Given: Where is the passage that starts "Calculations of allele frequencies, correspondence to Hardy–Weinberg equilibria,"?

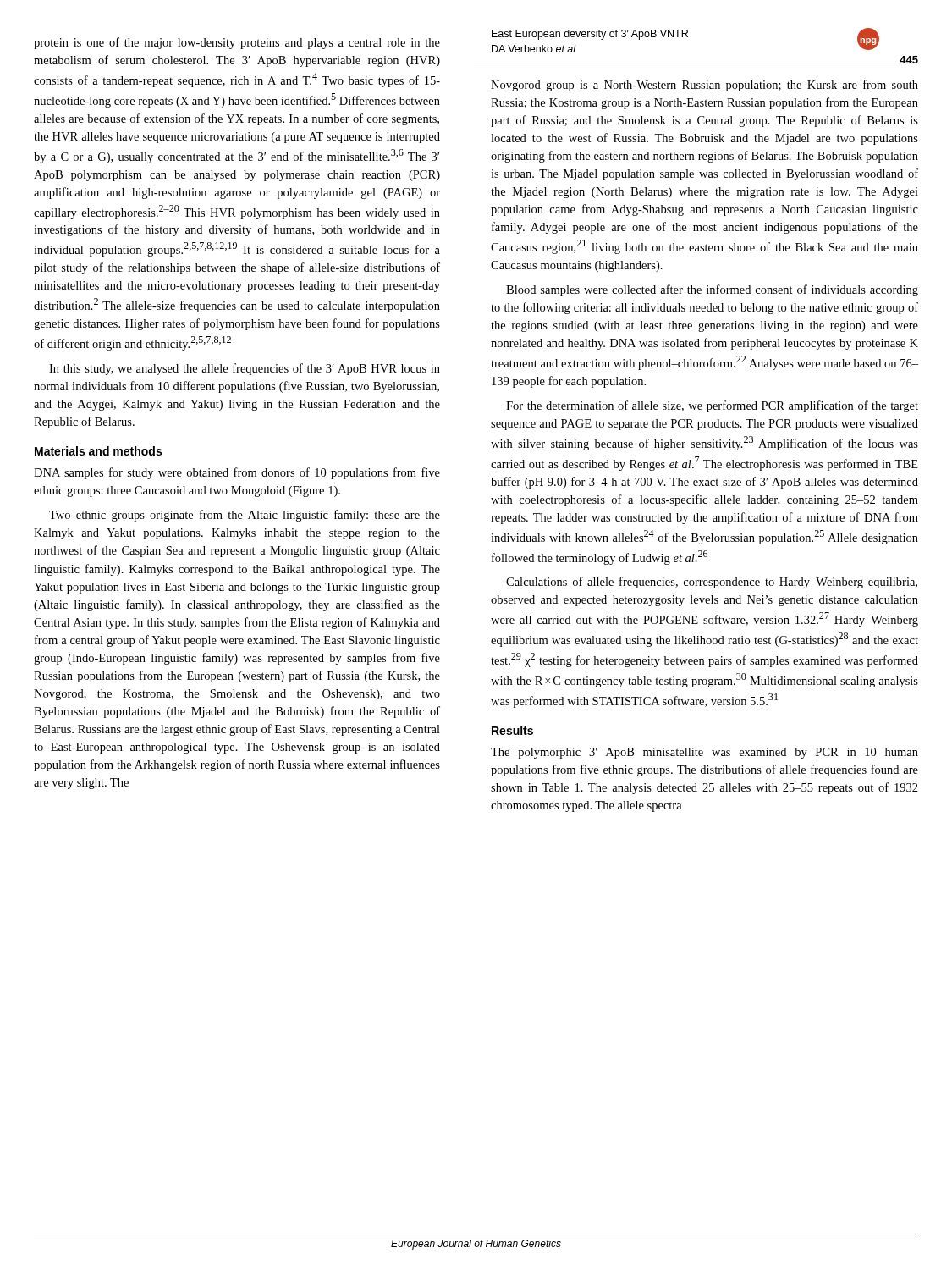Looking at the screenshot, I should [x=704, y=642].
